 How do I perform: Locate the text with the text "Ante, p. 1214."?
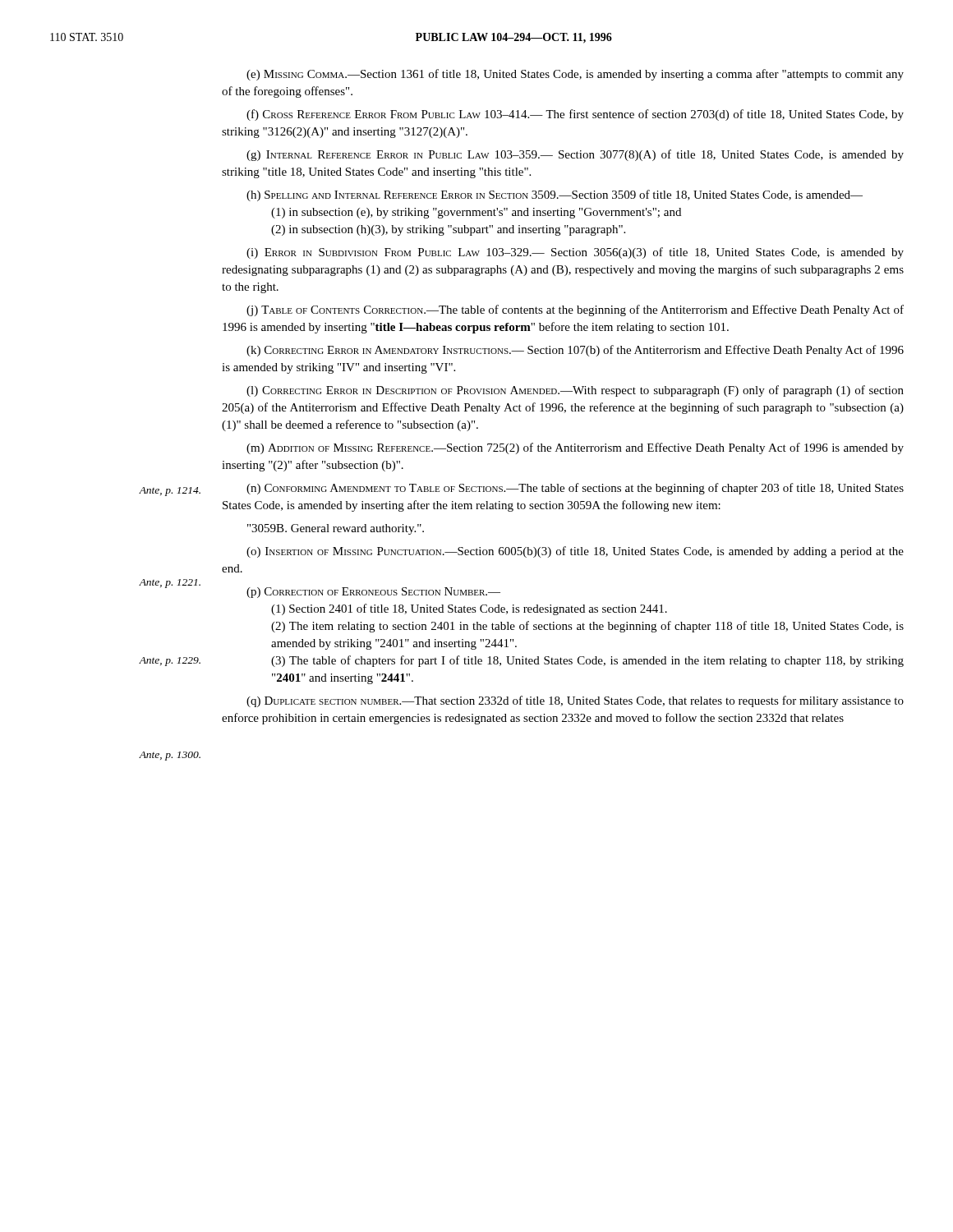[170, 490]
